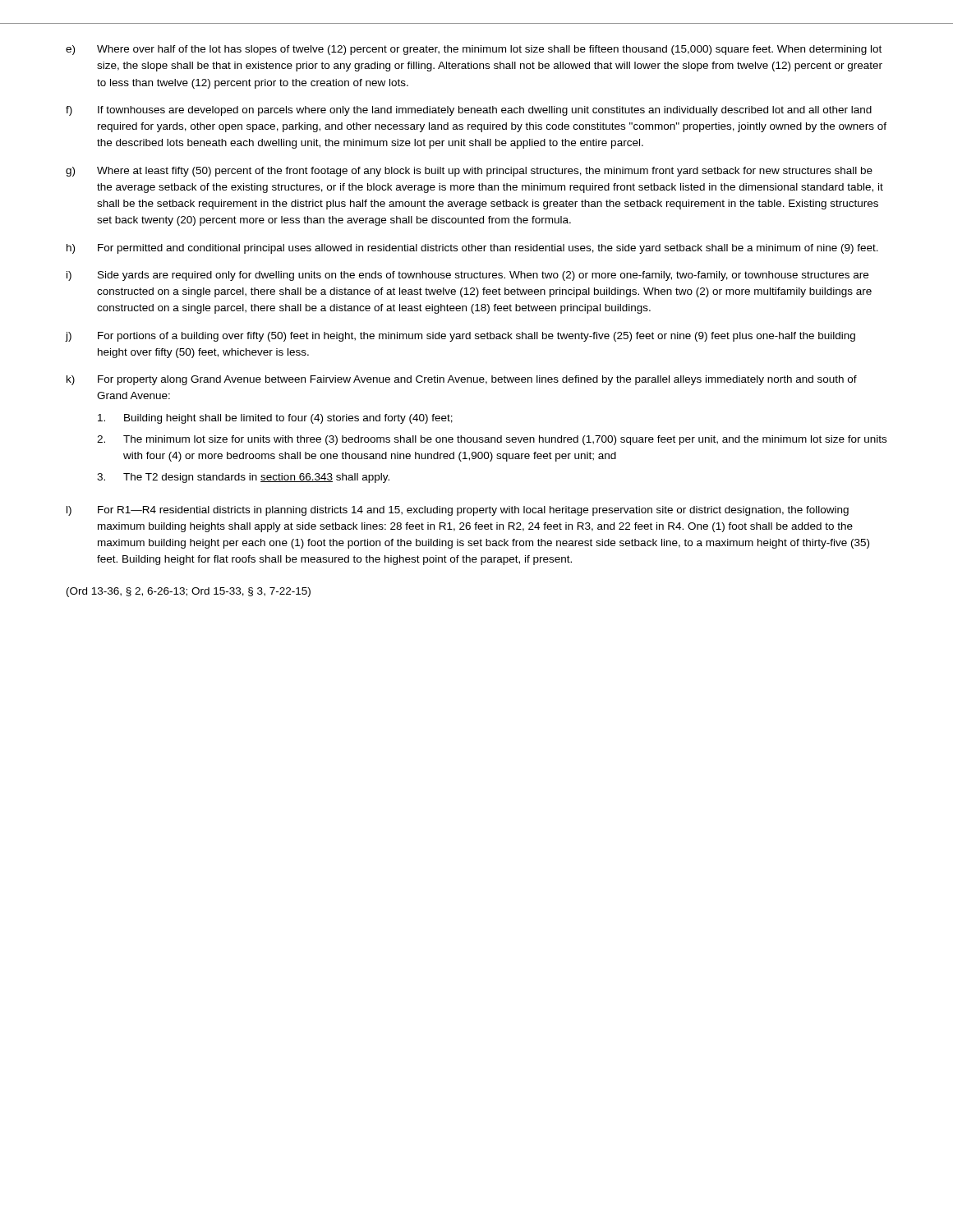Find the list item containing "l) For R1—R4 residential districts in planning districts"

tap(476, 535)
